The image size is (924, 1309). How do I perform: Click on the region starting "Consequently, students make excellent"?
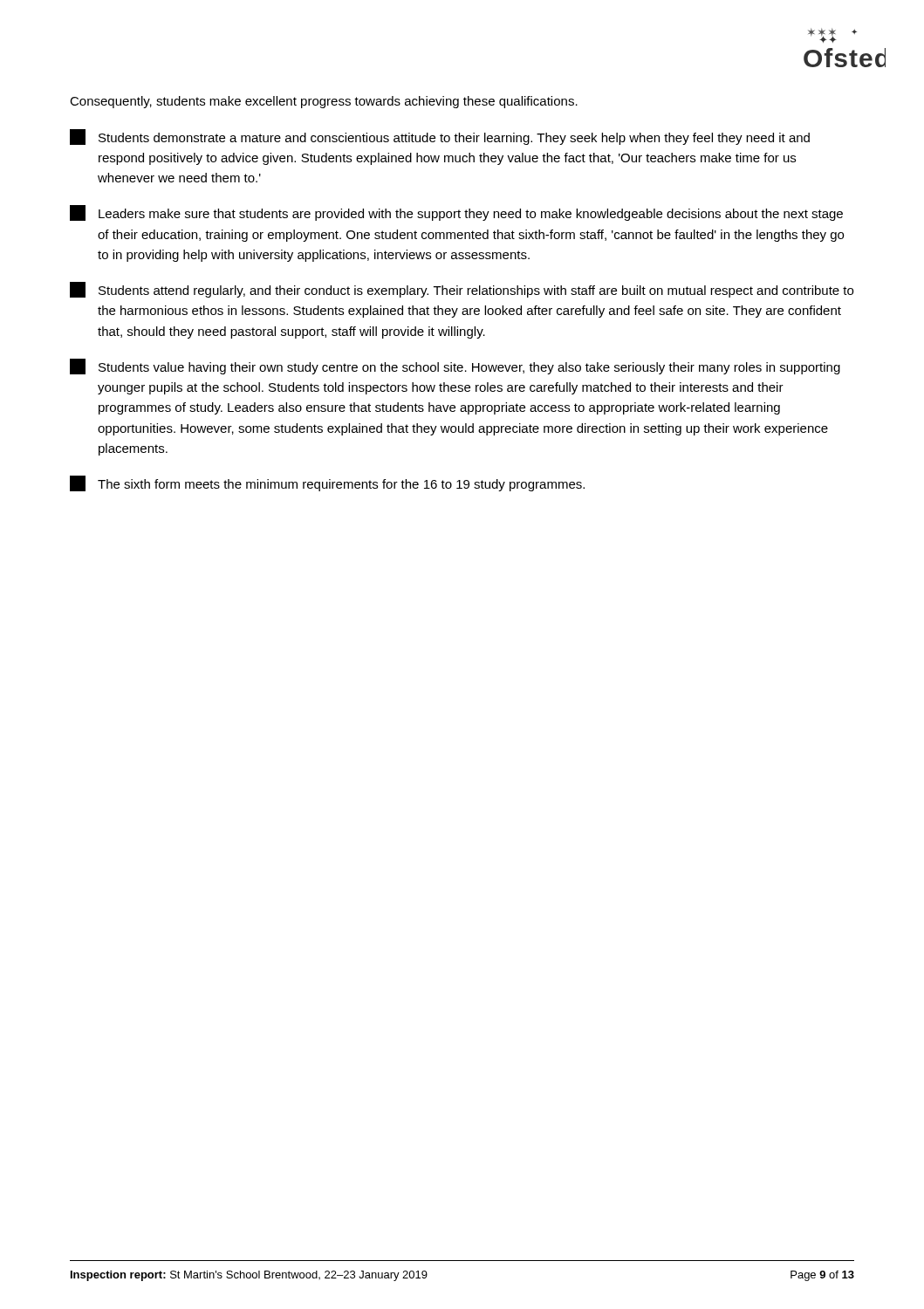coord(324,101)
